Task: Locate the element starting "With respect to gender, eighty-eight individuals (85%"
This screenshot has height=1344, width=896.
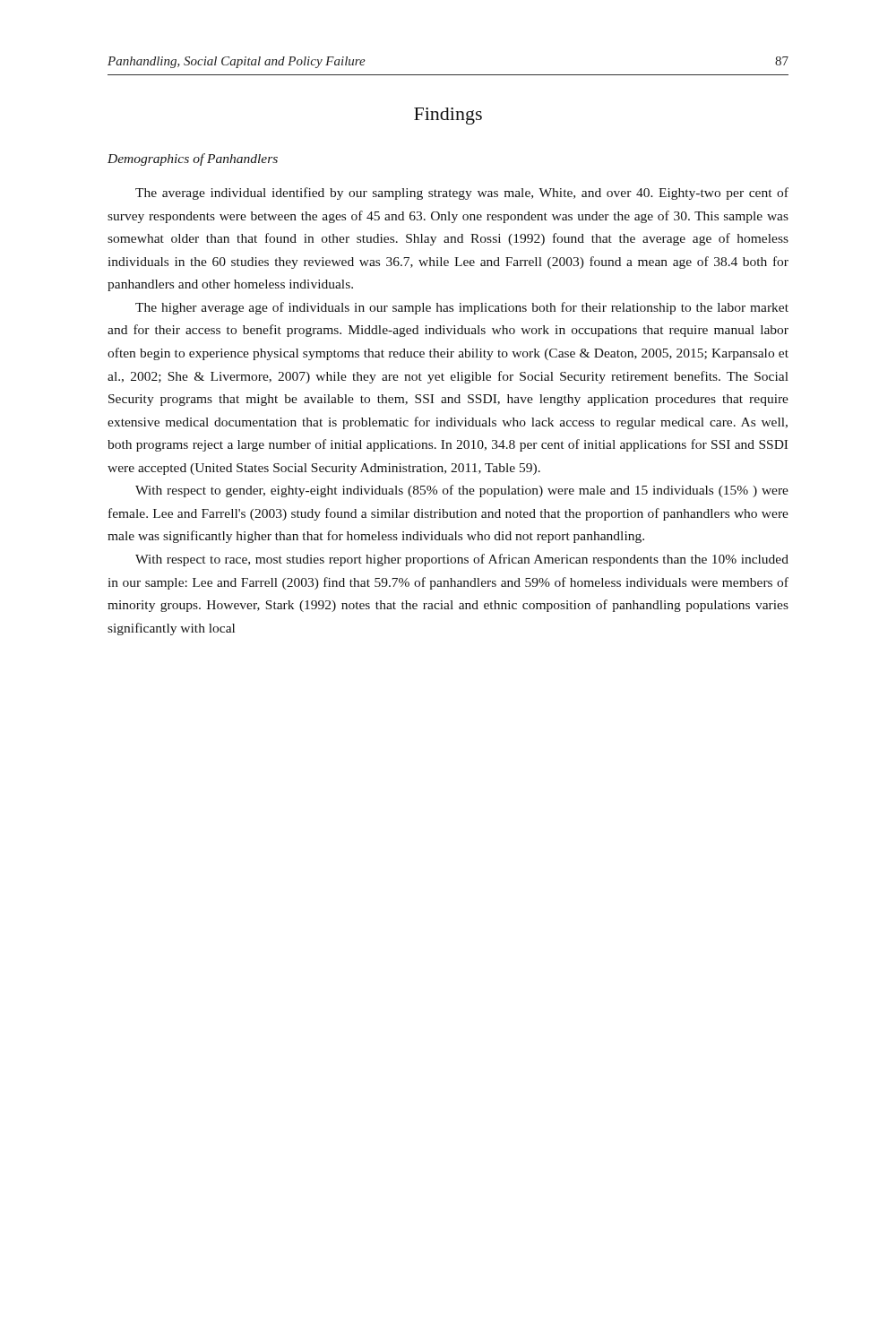Action: click(x=448, y=513)
